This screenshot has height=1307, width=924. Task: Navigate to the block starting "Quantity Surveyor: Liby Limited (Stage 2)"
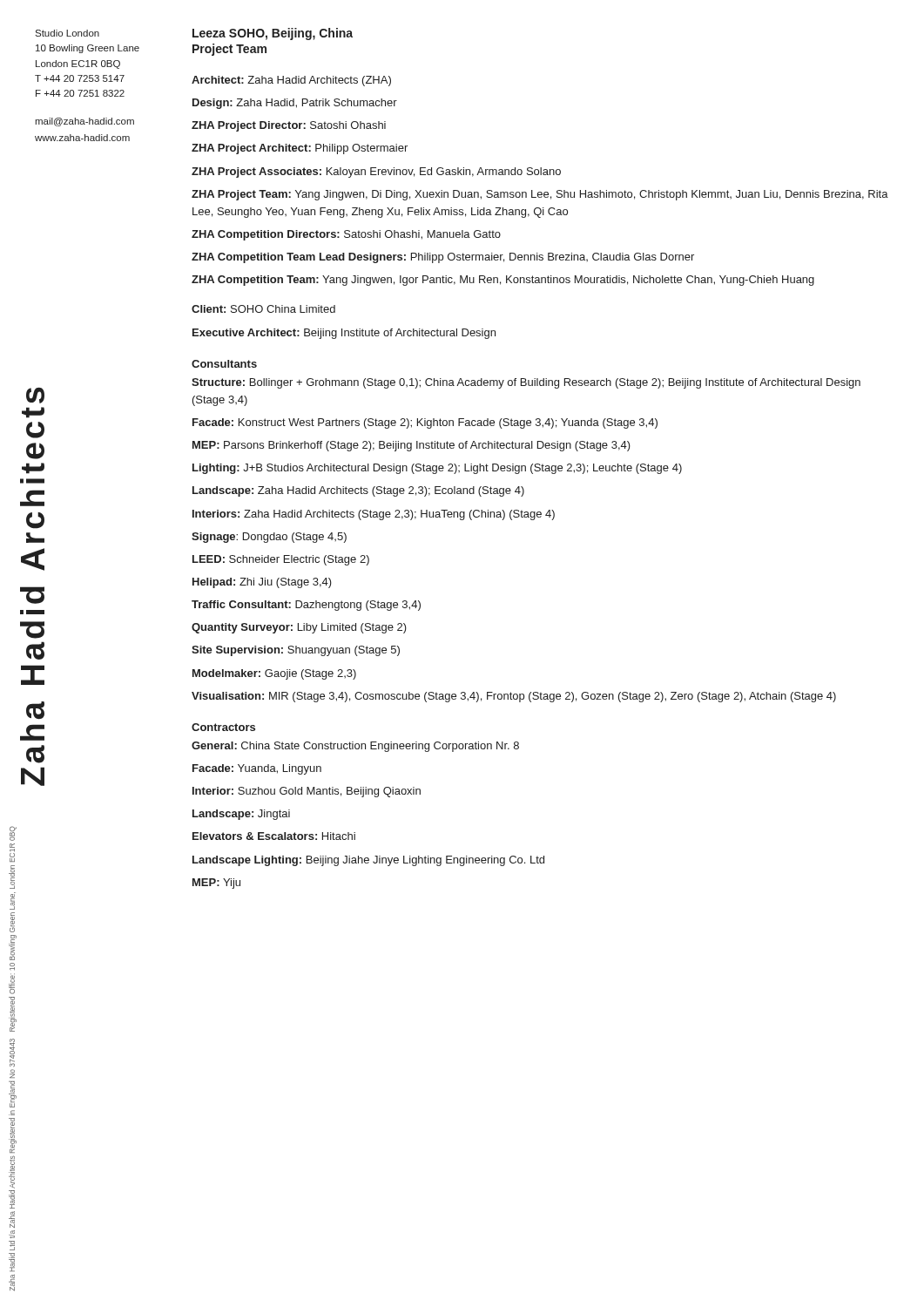click(x=299, y=627)
